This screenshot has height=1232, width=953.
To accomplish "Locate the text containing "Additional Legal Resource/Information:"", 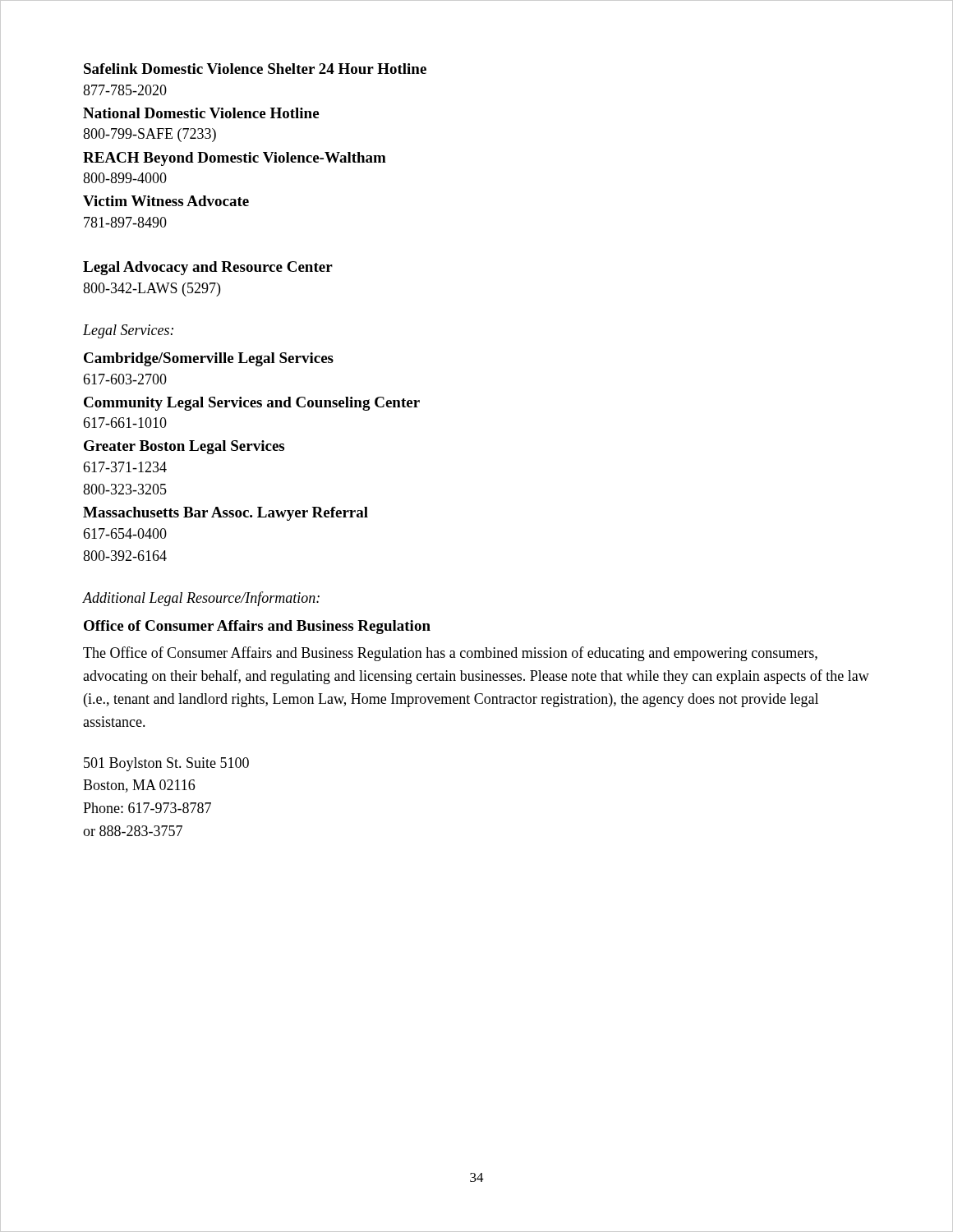I will pos(202,598).
